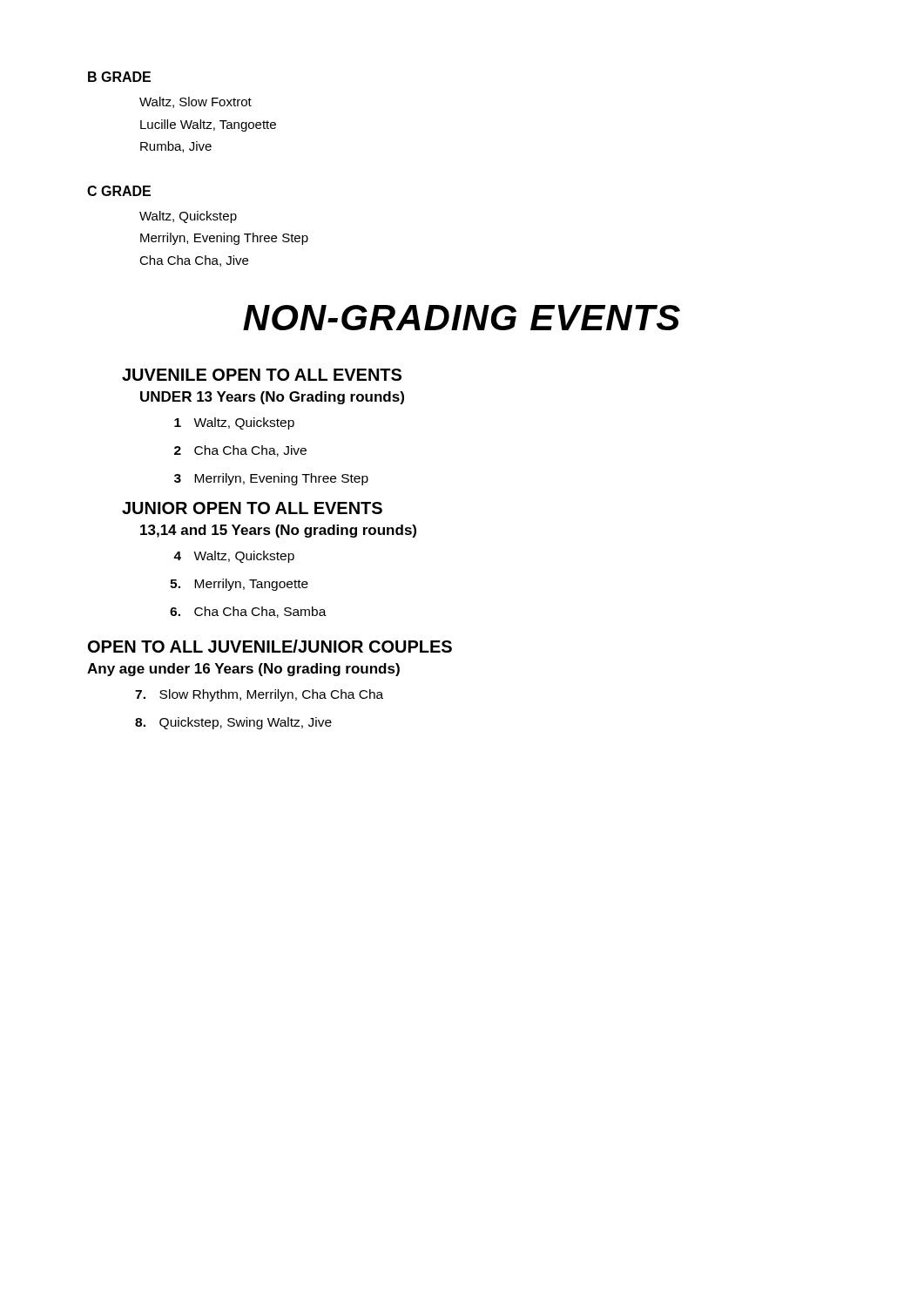The width and height of the screenshot is (924, 1307).
Task: Click on the section header that says "B GRADE"
Action: tap(119, 77)
